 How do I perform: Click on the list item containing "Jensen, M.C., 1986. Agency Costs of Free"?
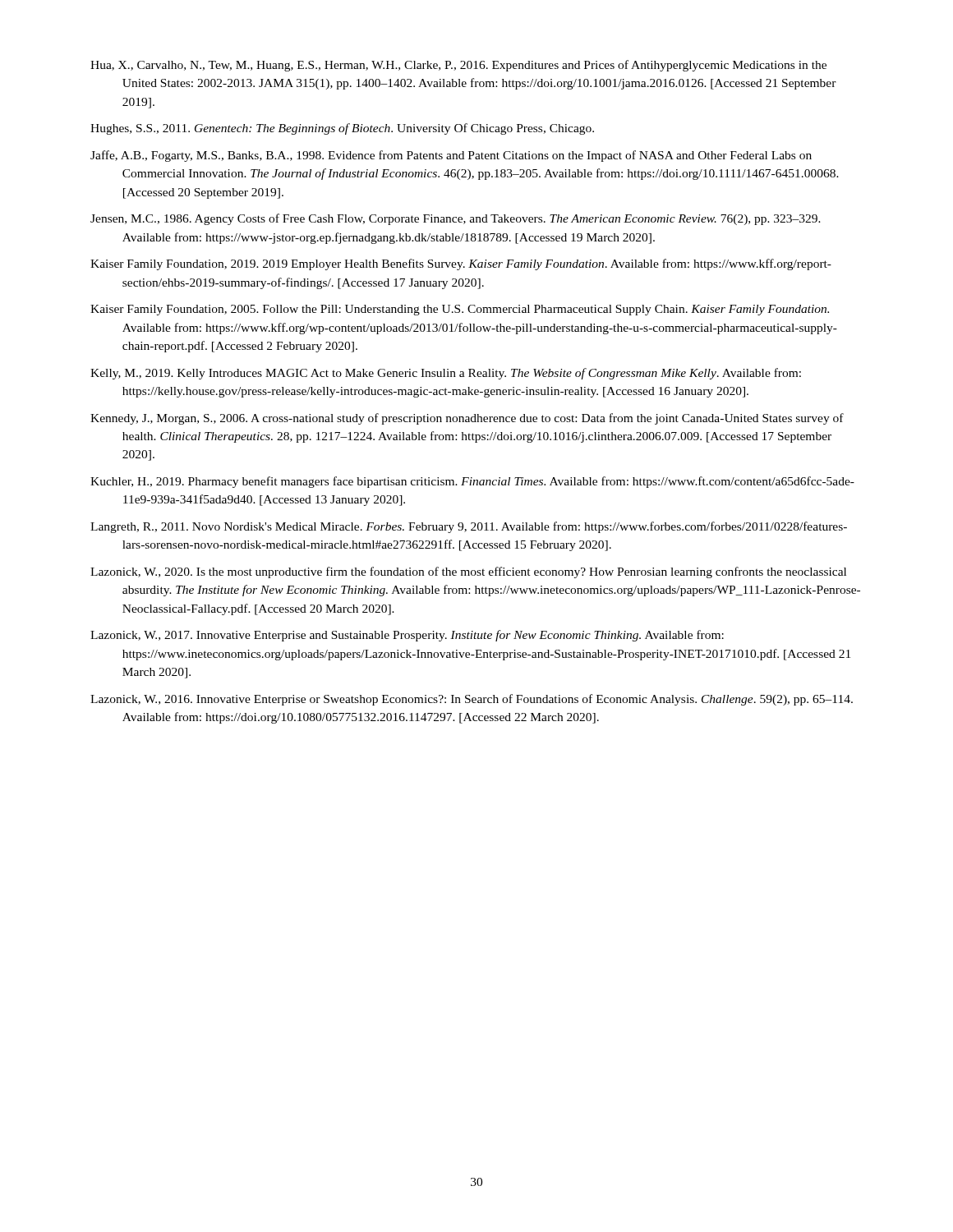[x=456, y=227]
